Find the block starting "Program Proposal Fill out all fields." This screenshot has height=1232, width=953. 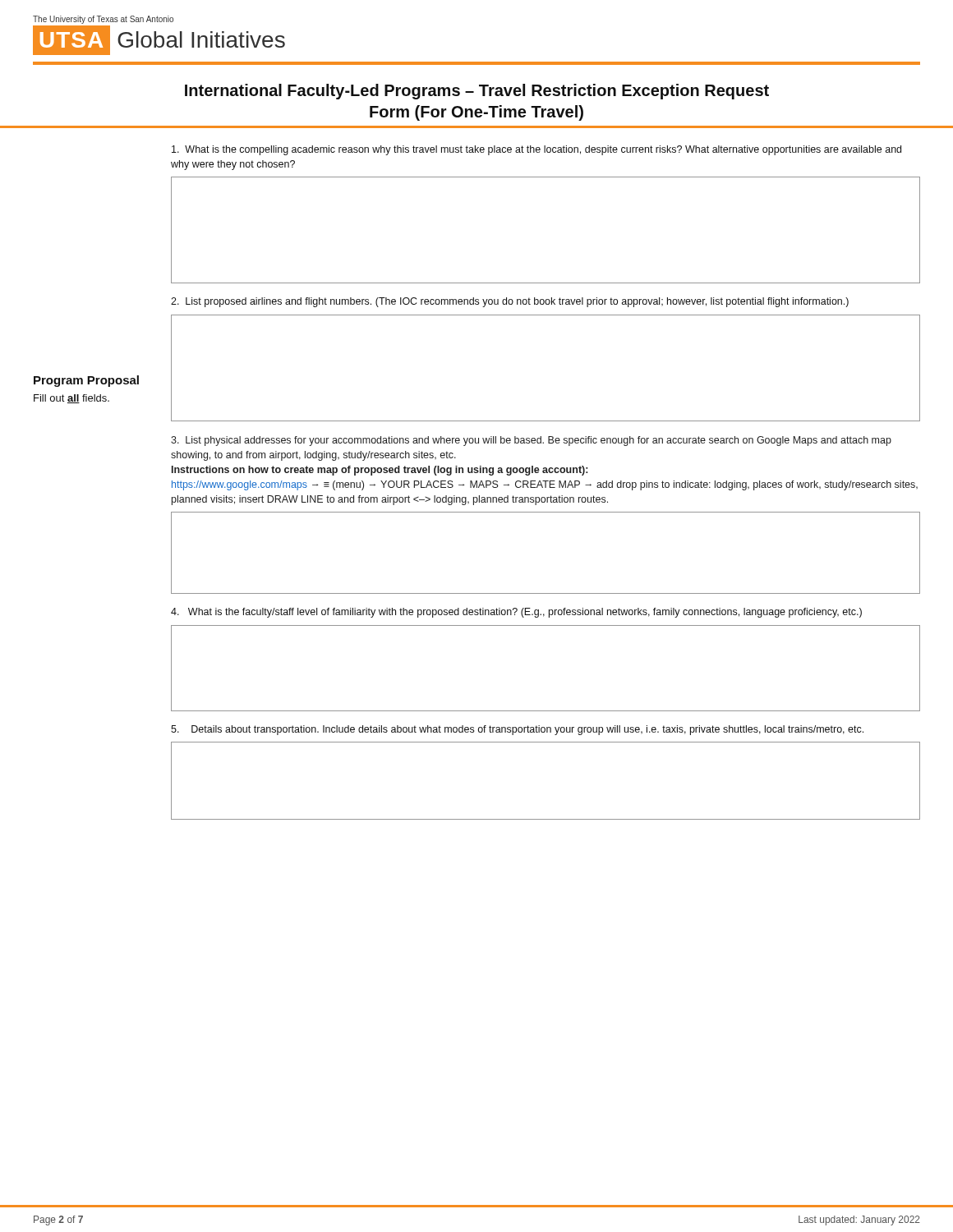coord(90,389)
